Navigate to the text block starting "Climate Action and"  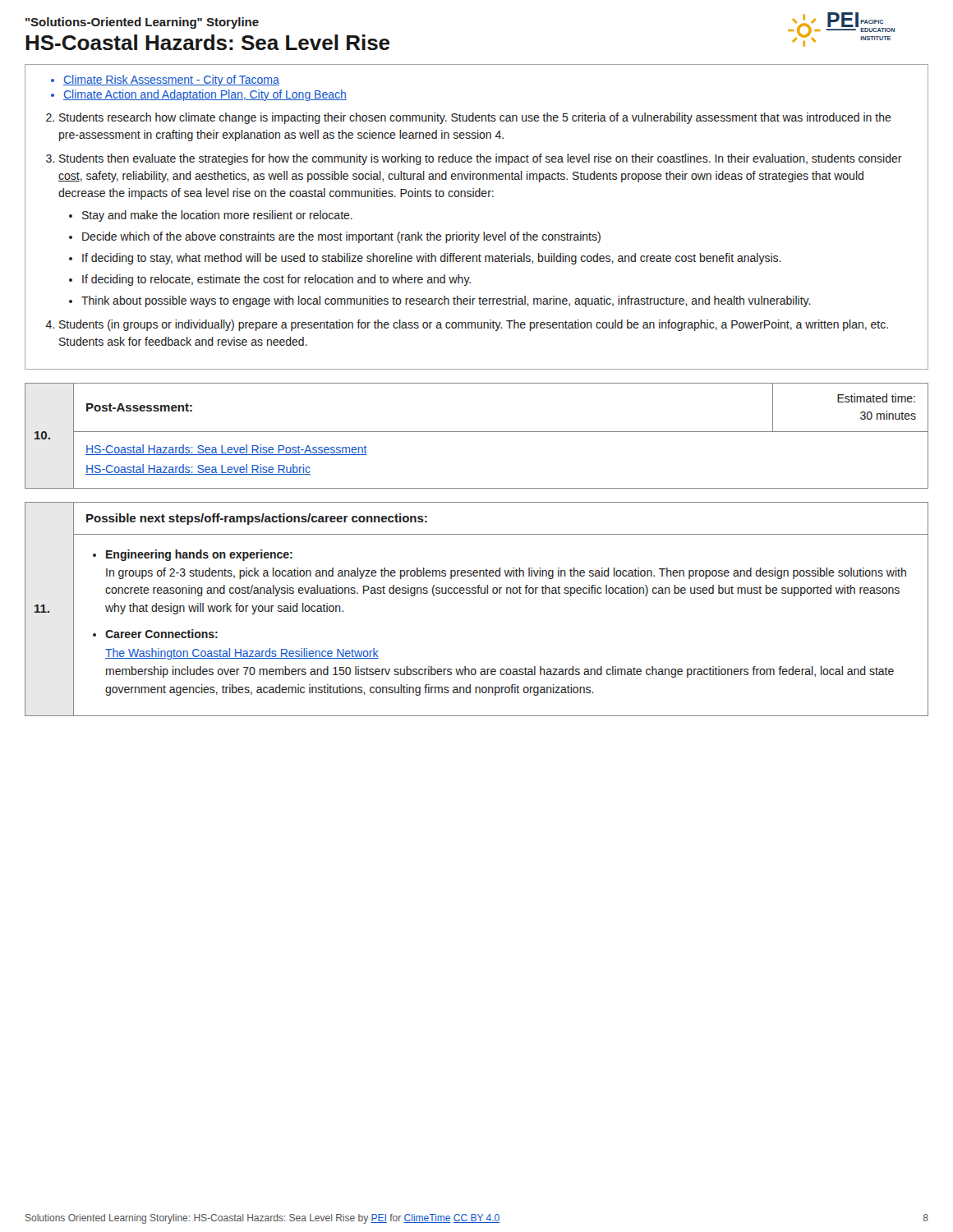point(205,94)
